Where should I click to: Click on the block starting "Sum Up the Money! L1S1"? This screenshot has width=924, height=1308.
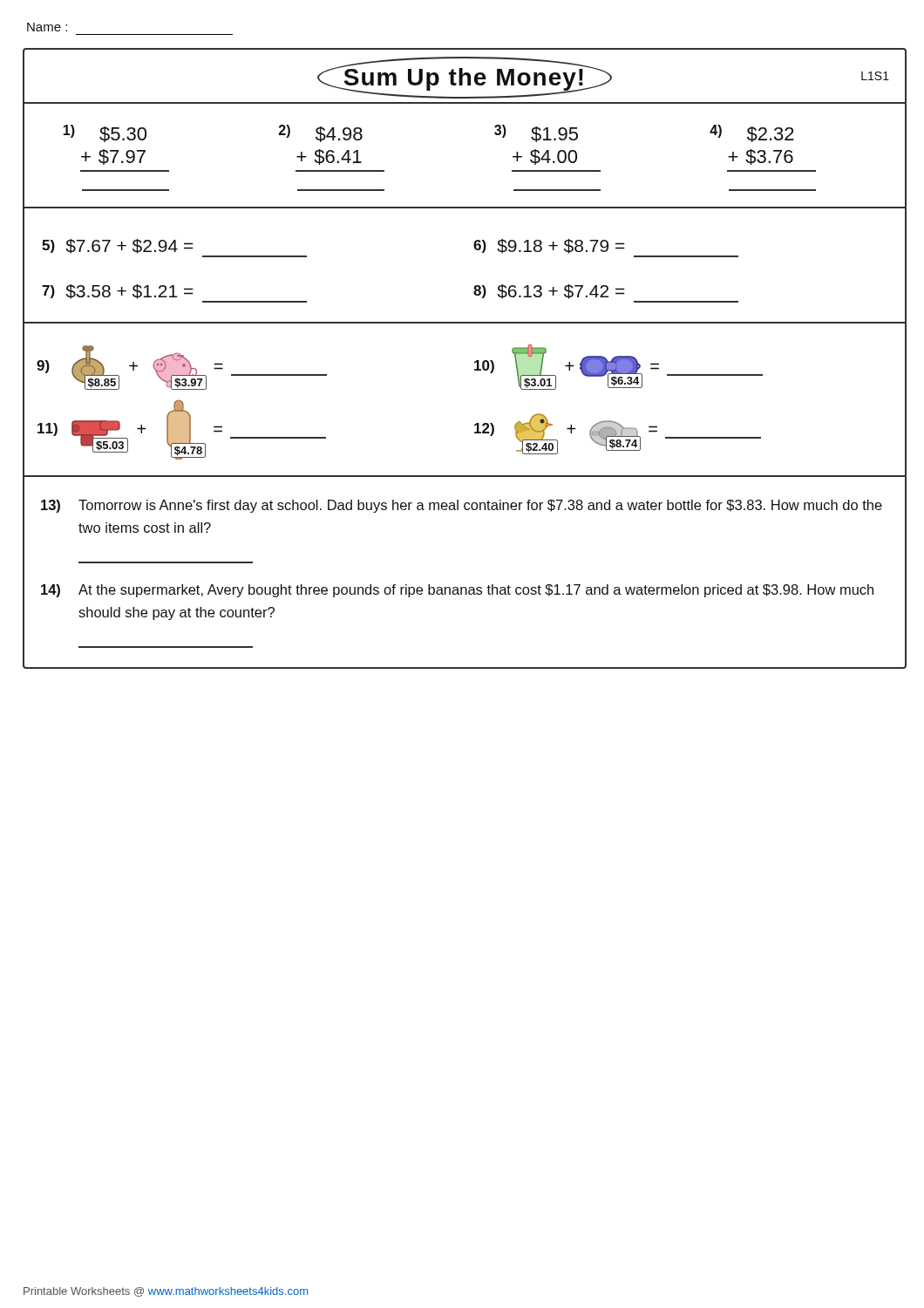[603, 78]
